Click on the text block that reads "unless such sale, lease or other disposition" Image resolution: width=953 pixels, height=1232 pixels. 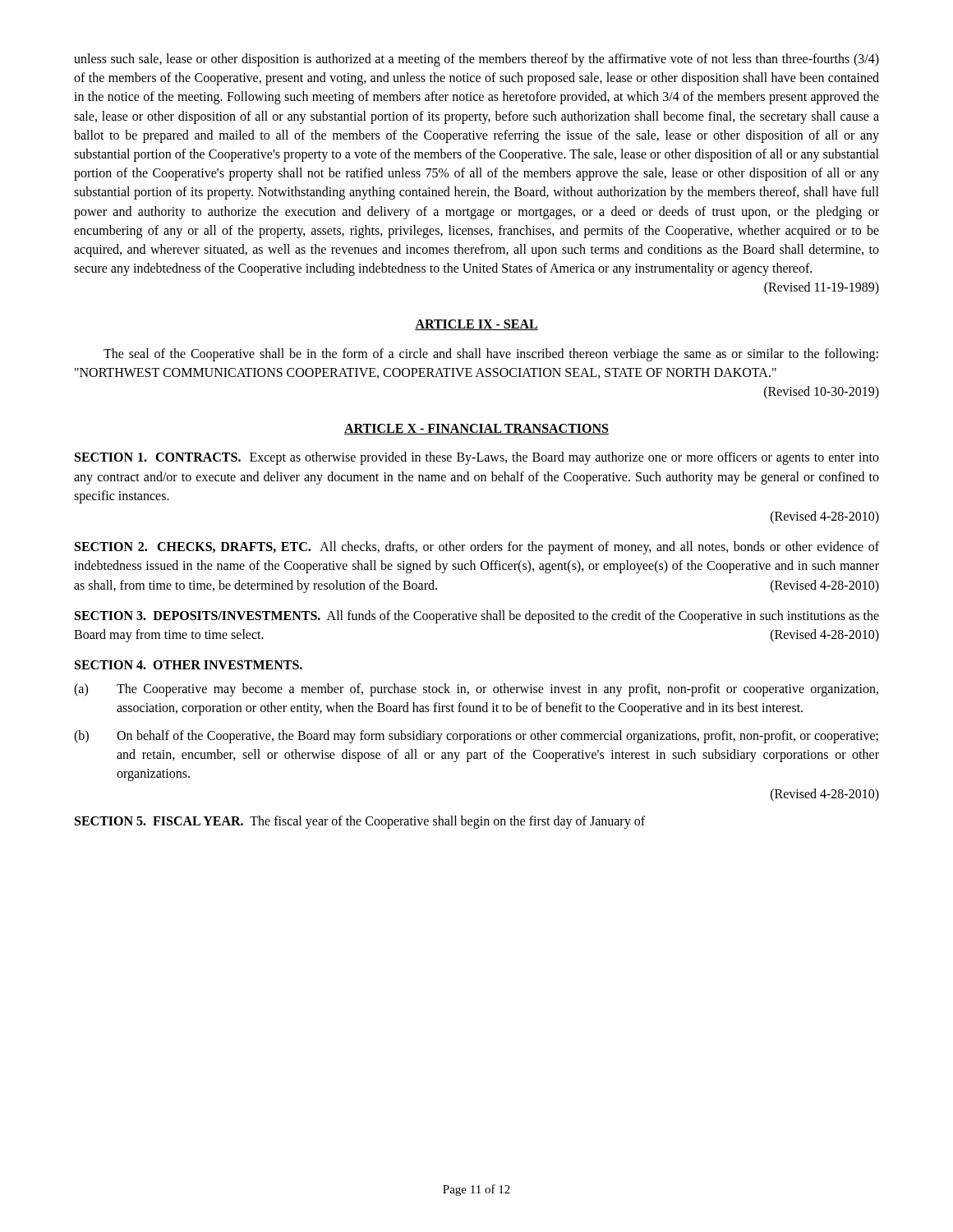point(476,174)
